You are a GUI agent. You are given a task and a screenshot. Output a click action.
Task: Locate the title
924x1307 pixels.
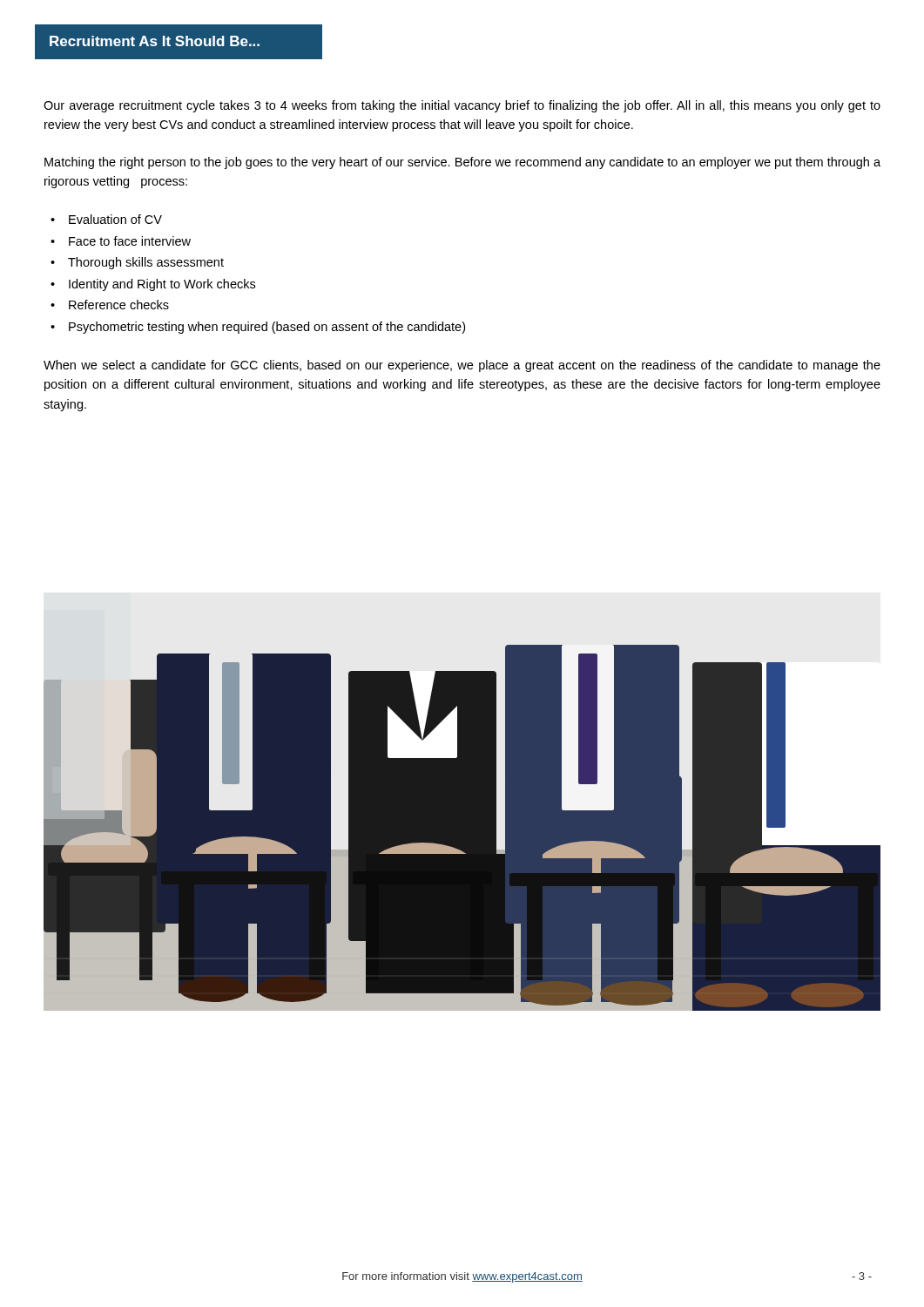(x=179, y=42)
